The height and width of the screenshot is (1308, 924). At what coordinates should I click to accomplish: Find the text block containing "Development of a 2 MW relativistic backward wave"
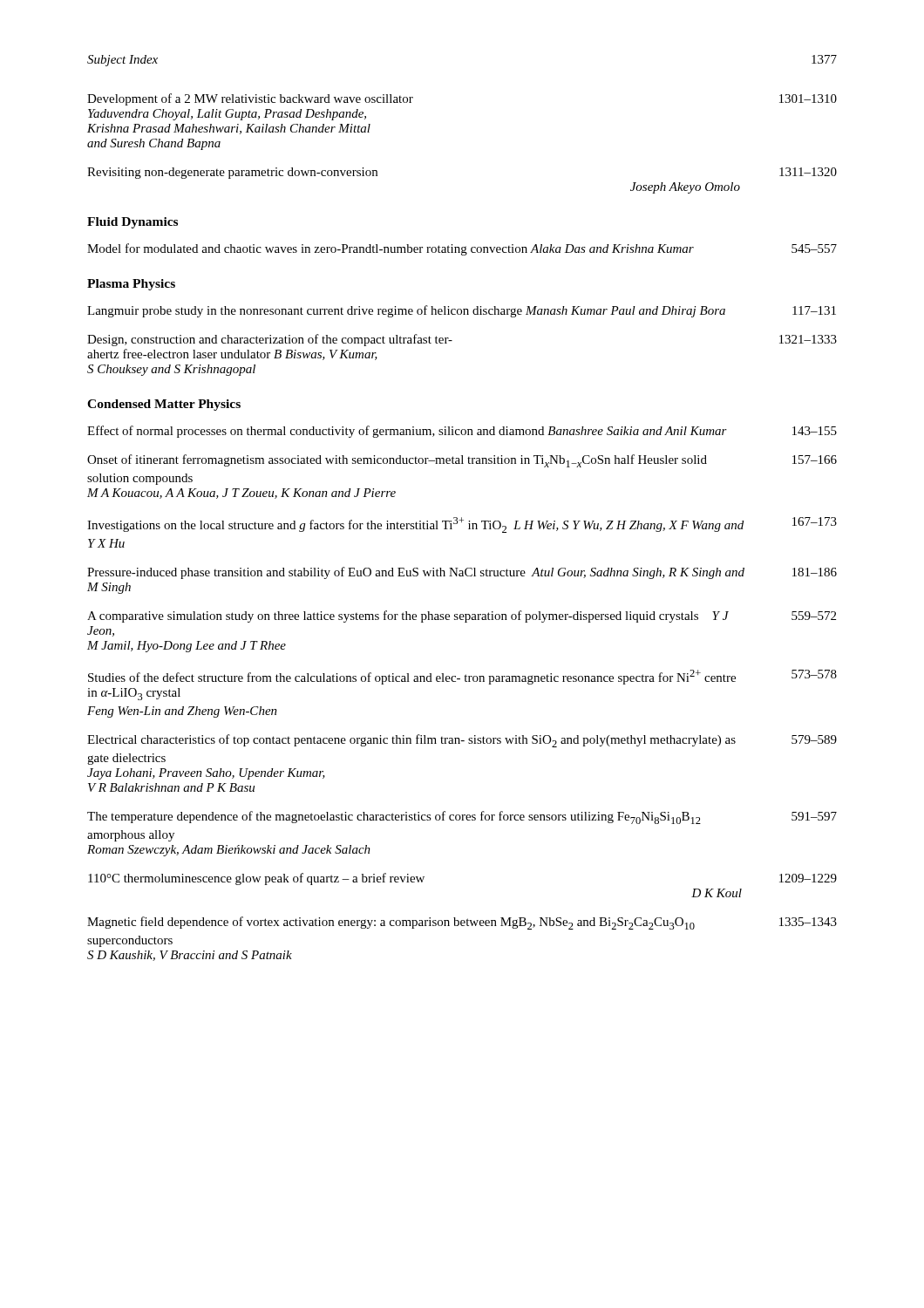point(249,98)
